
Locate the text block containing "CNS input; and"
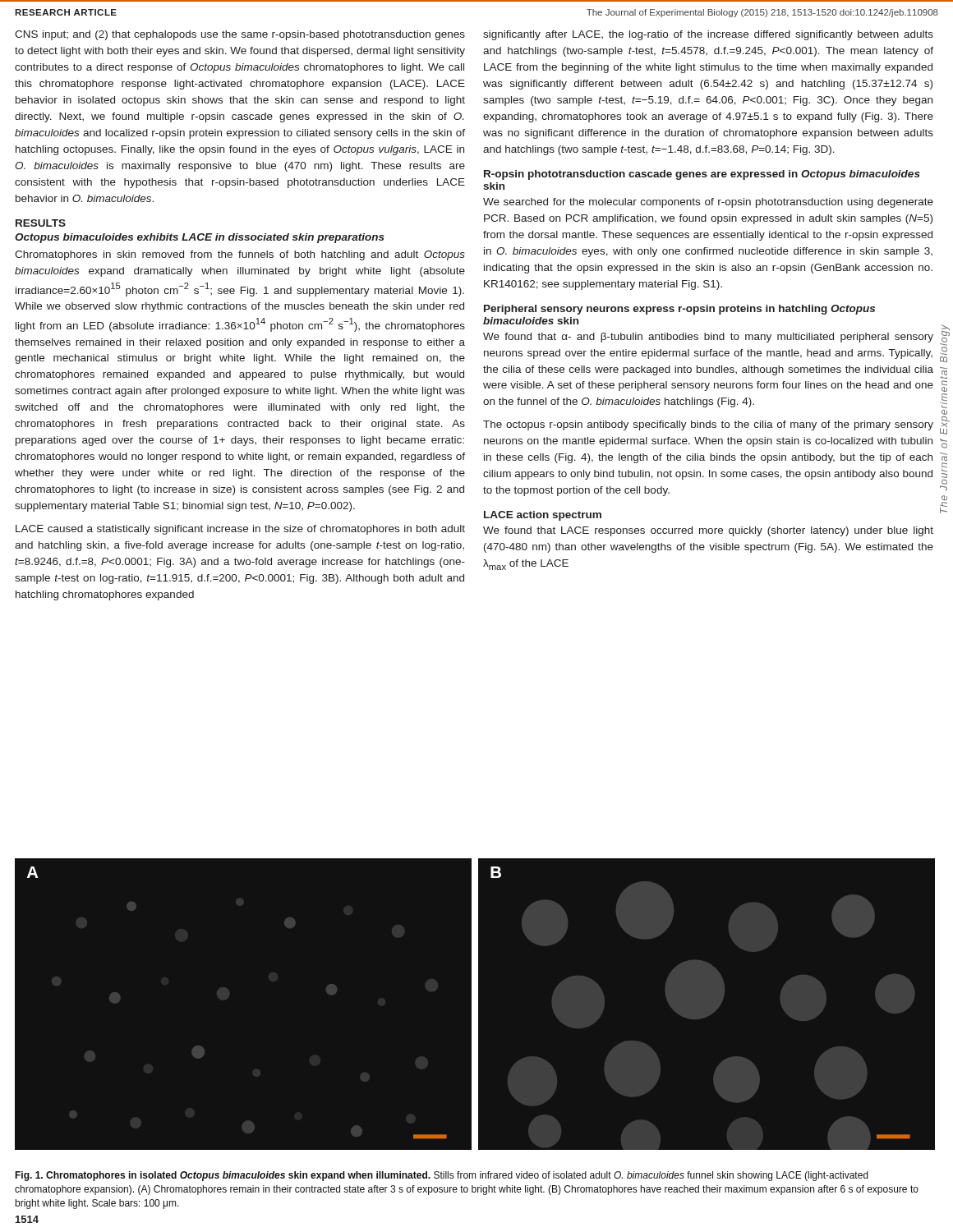(x=240, y=315)
